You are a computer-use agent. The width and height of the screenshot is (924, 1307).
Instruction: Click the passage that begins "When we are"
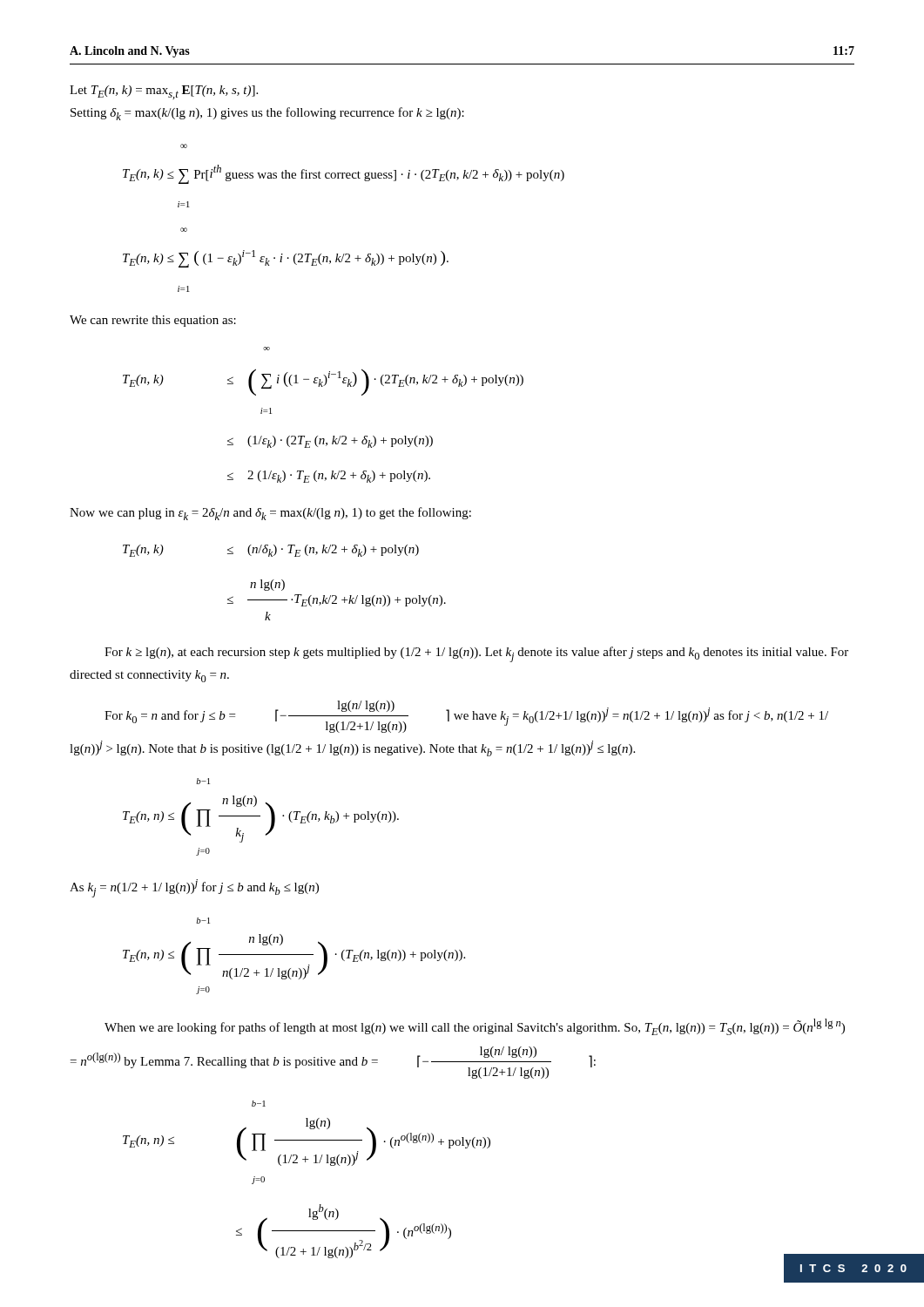point(458,1050)
